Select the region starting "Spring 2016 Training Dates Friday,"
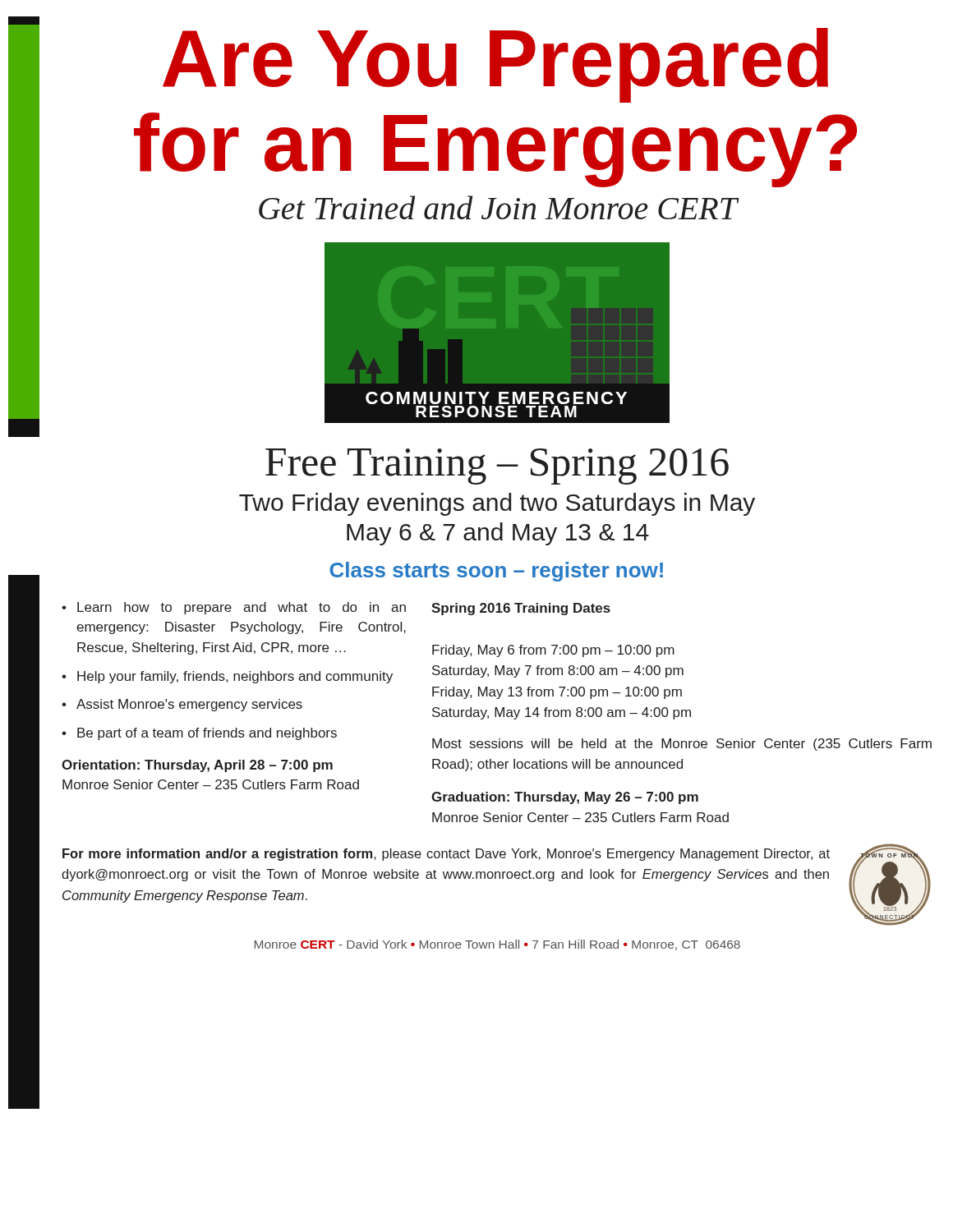 562,660
